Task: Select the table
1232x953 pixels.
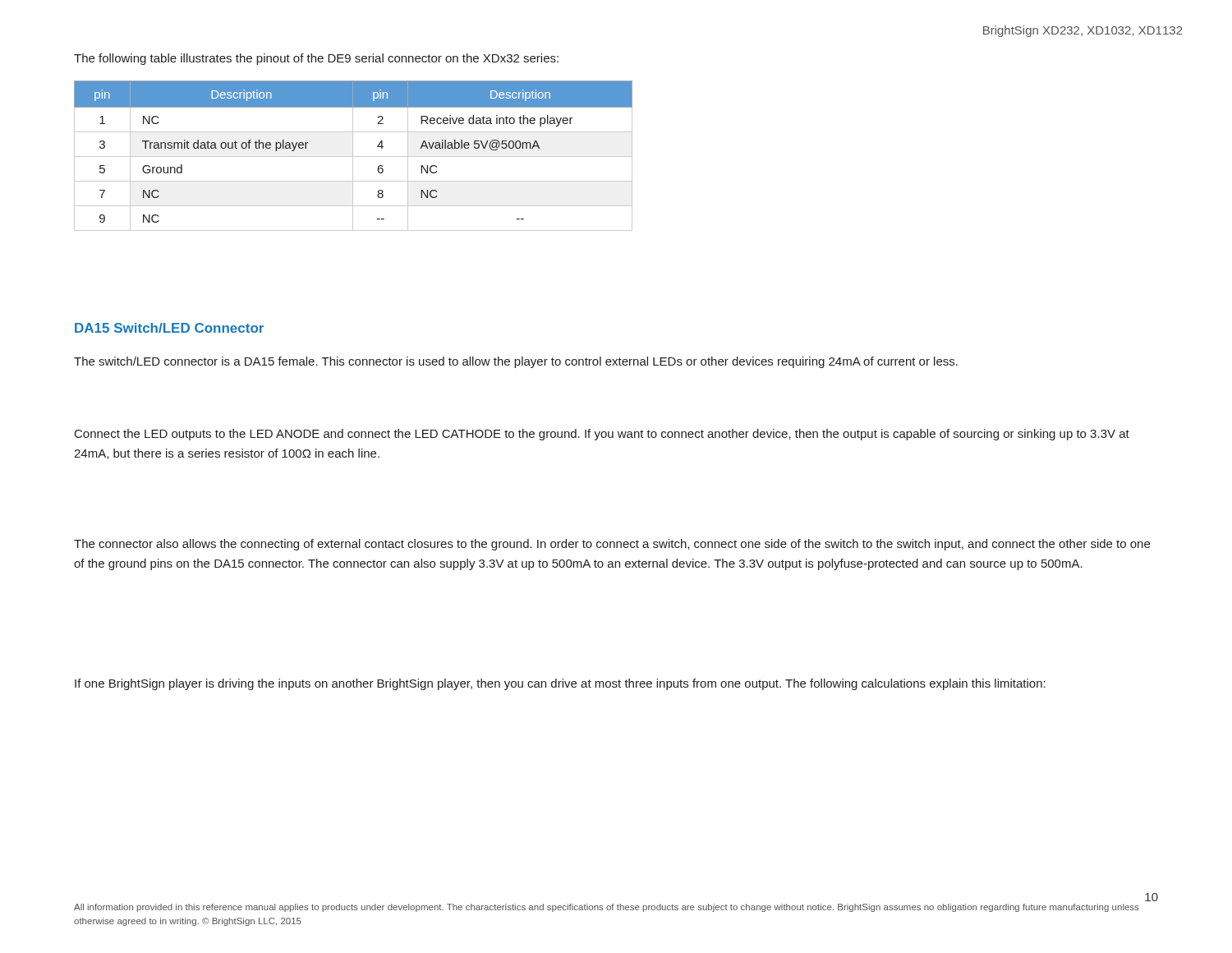Action: point(616,156)
